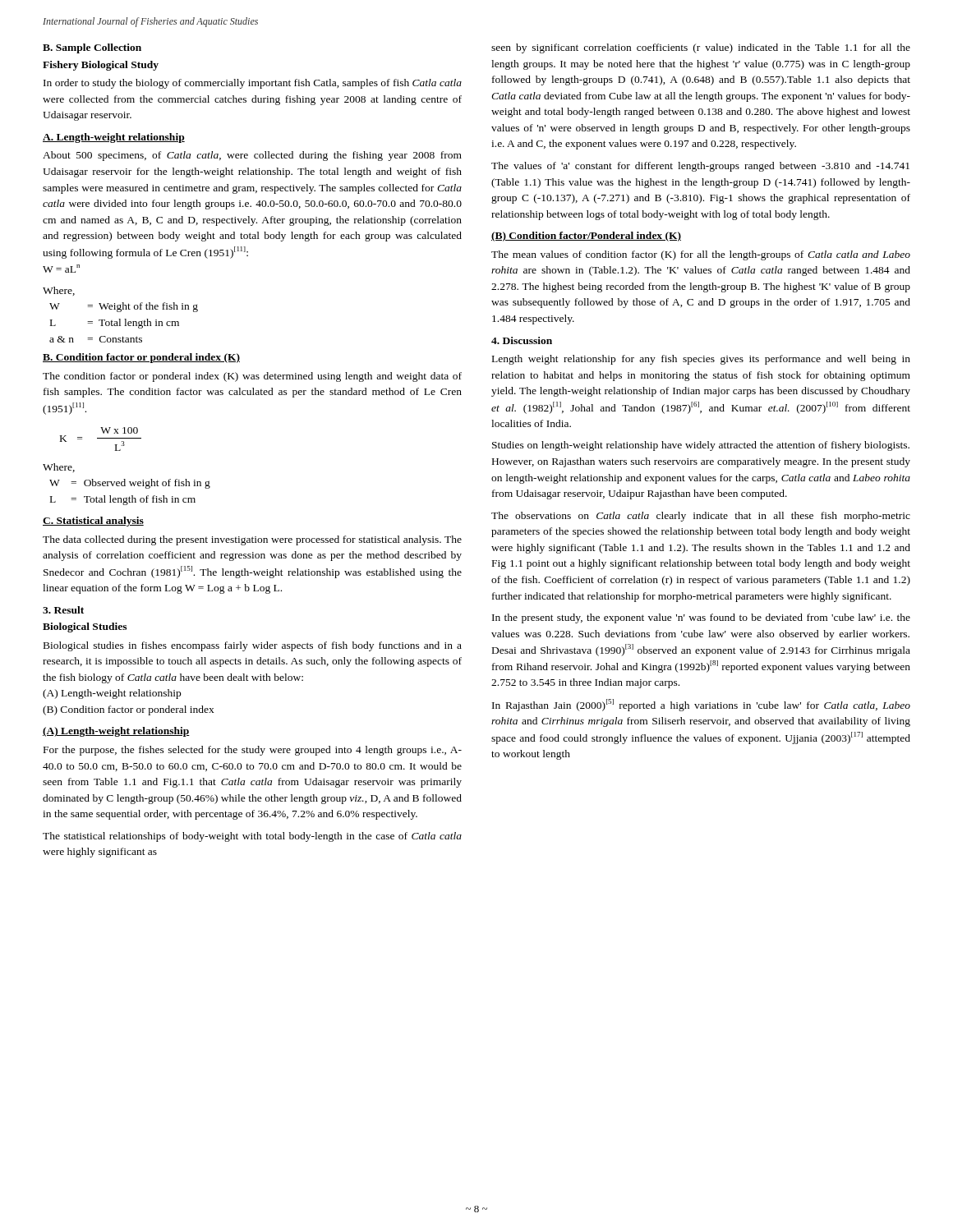Image resolution: width=953 pixels, height=1232 pixels.
Task: Select the formula
Action: (x=260, y=439)
